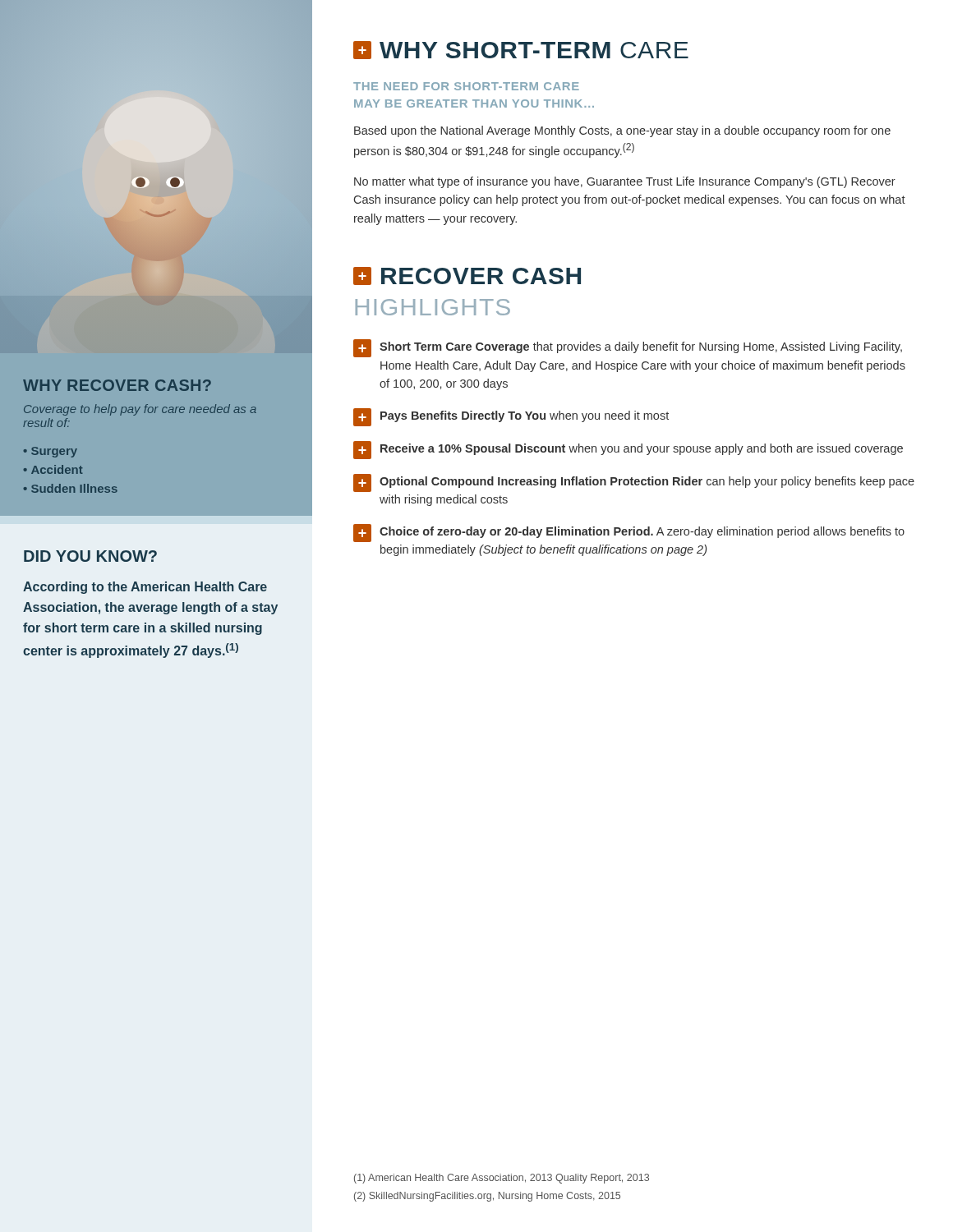The width and height of the screenshot is (953, 1232).
Task: Navigate to the region starting "No matter what"
Action: [629, 200]
